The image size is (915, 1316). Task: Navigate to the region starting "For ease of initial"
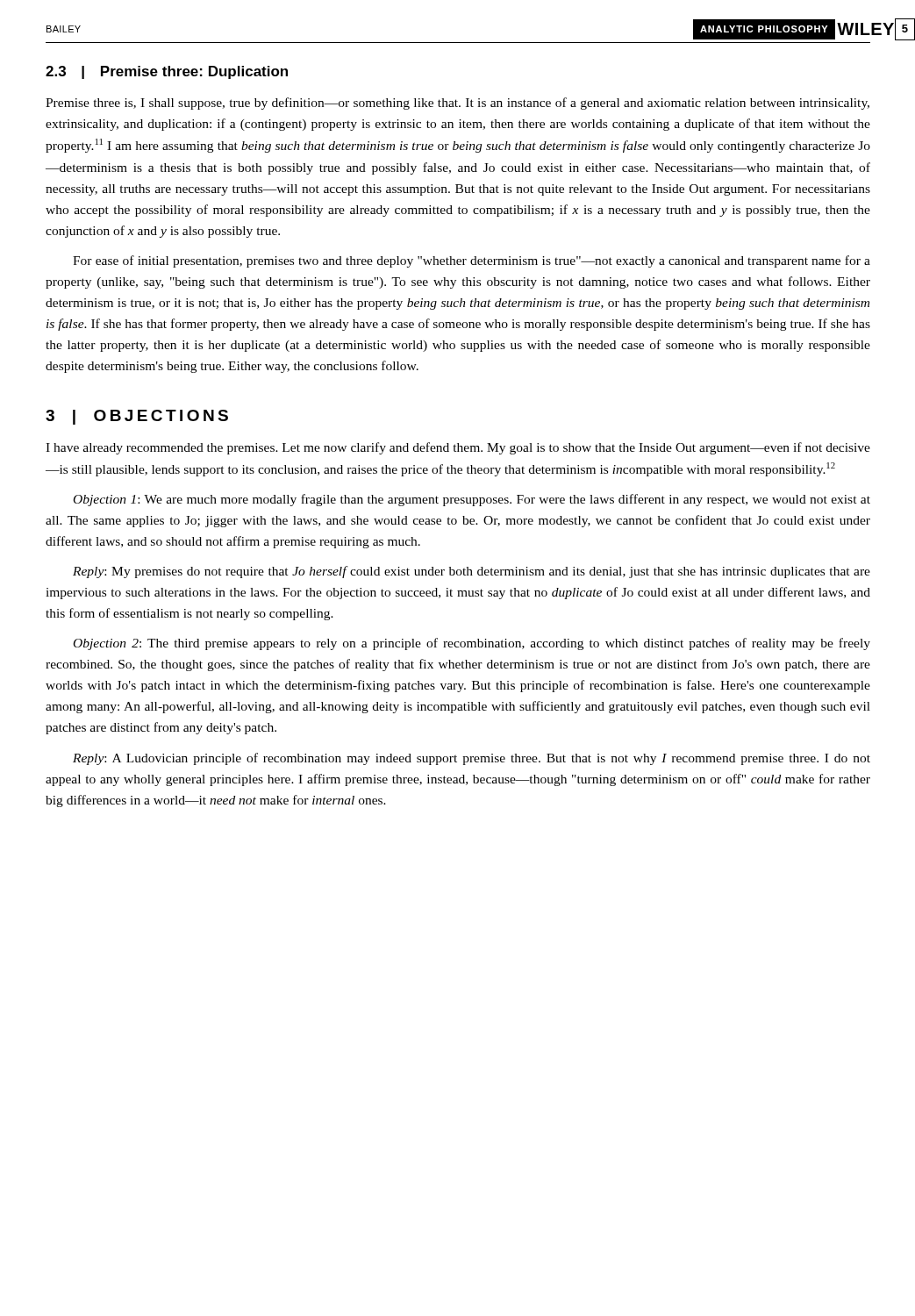click(458, 313)
